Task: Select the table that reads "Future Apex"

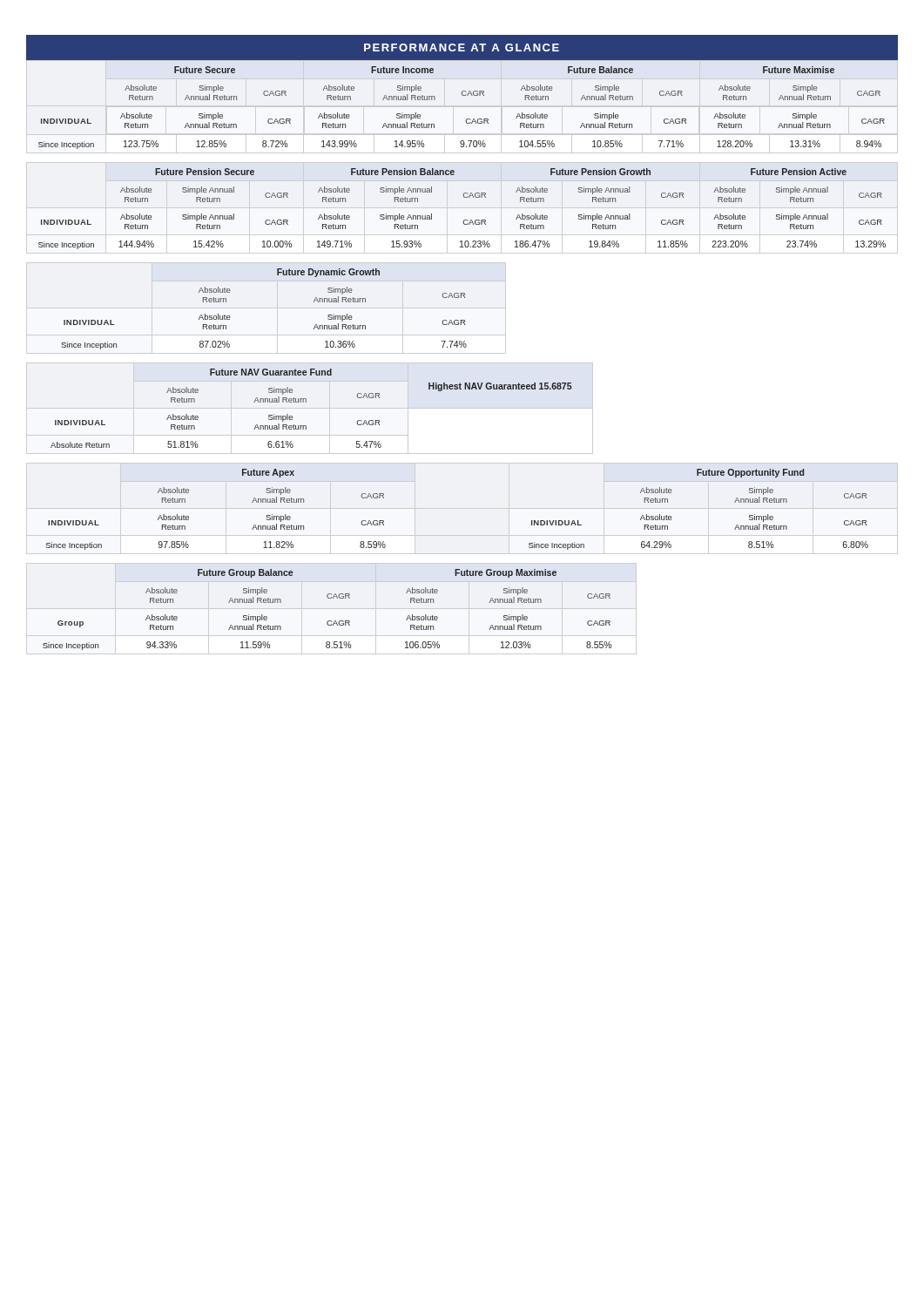Action: 462,508
